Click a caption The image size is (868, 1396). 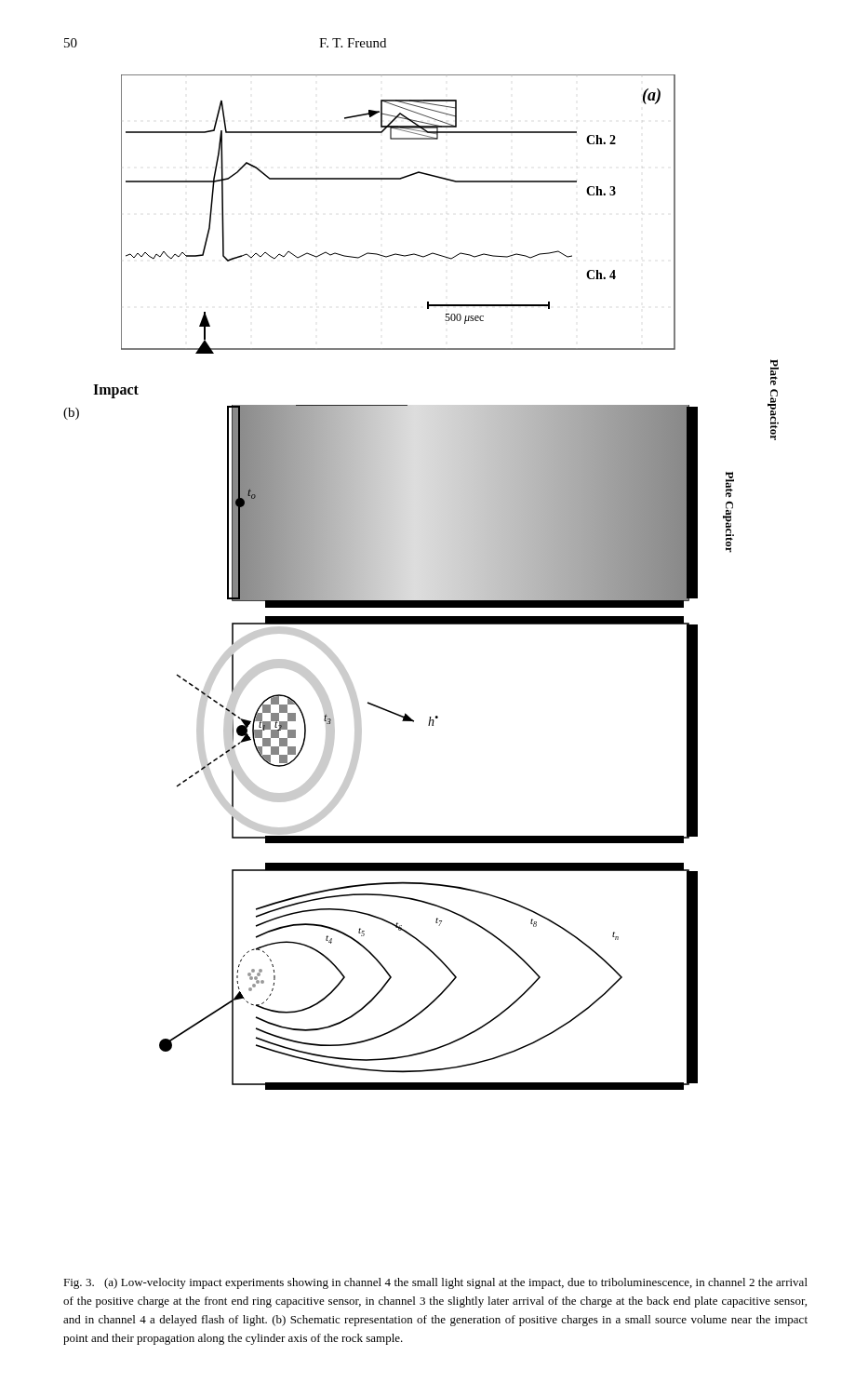pyautogui.click(x=435, y=1310)
